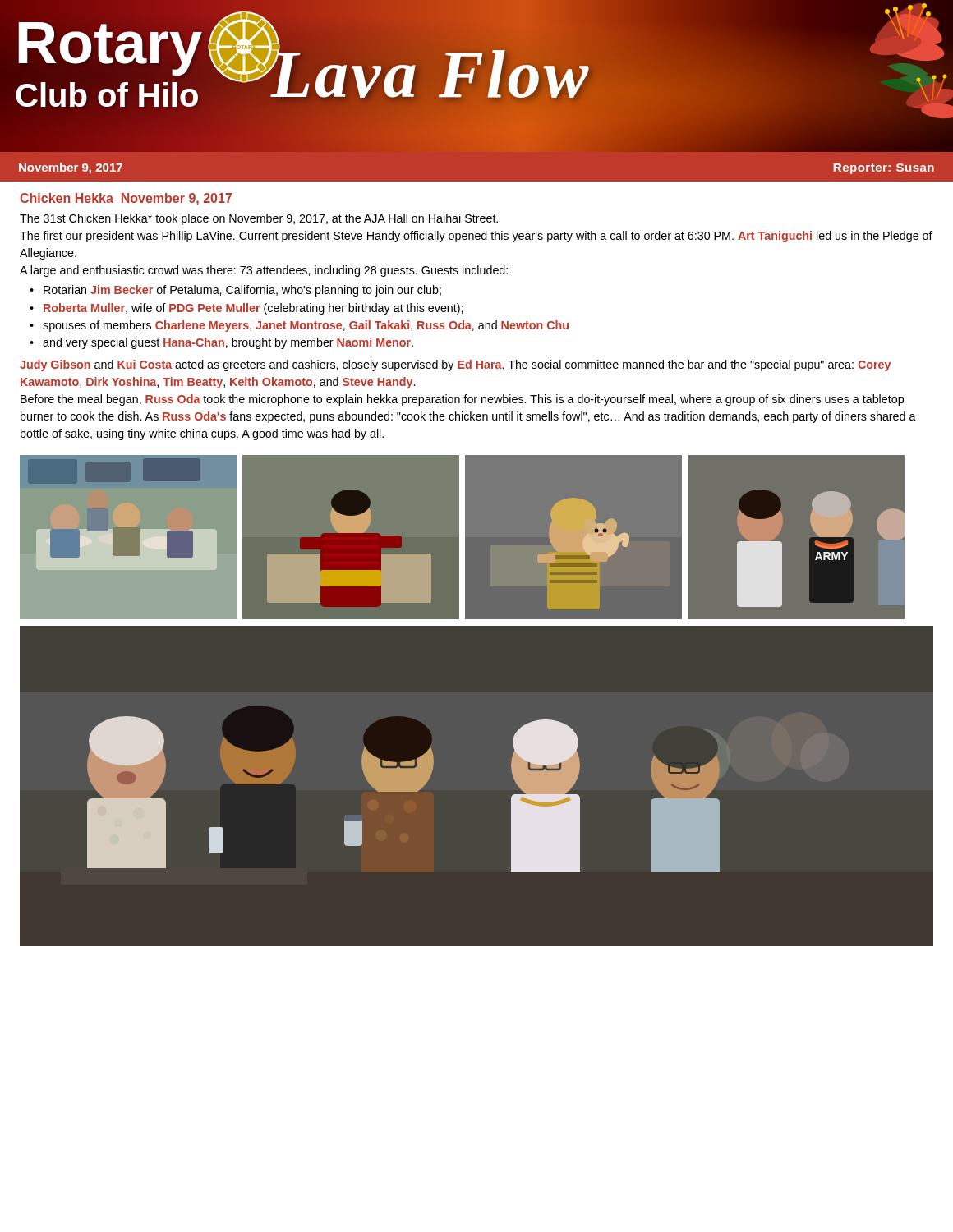The height and width of the screenshot is (1232, 953).
Task: Where is the passage that starts "The 31st Chicken Hekka* took place on"?
Action: click(476, 244)
